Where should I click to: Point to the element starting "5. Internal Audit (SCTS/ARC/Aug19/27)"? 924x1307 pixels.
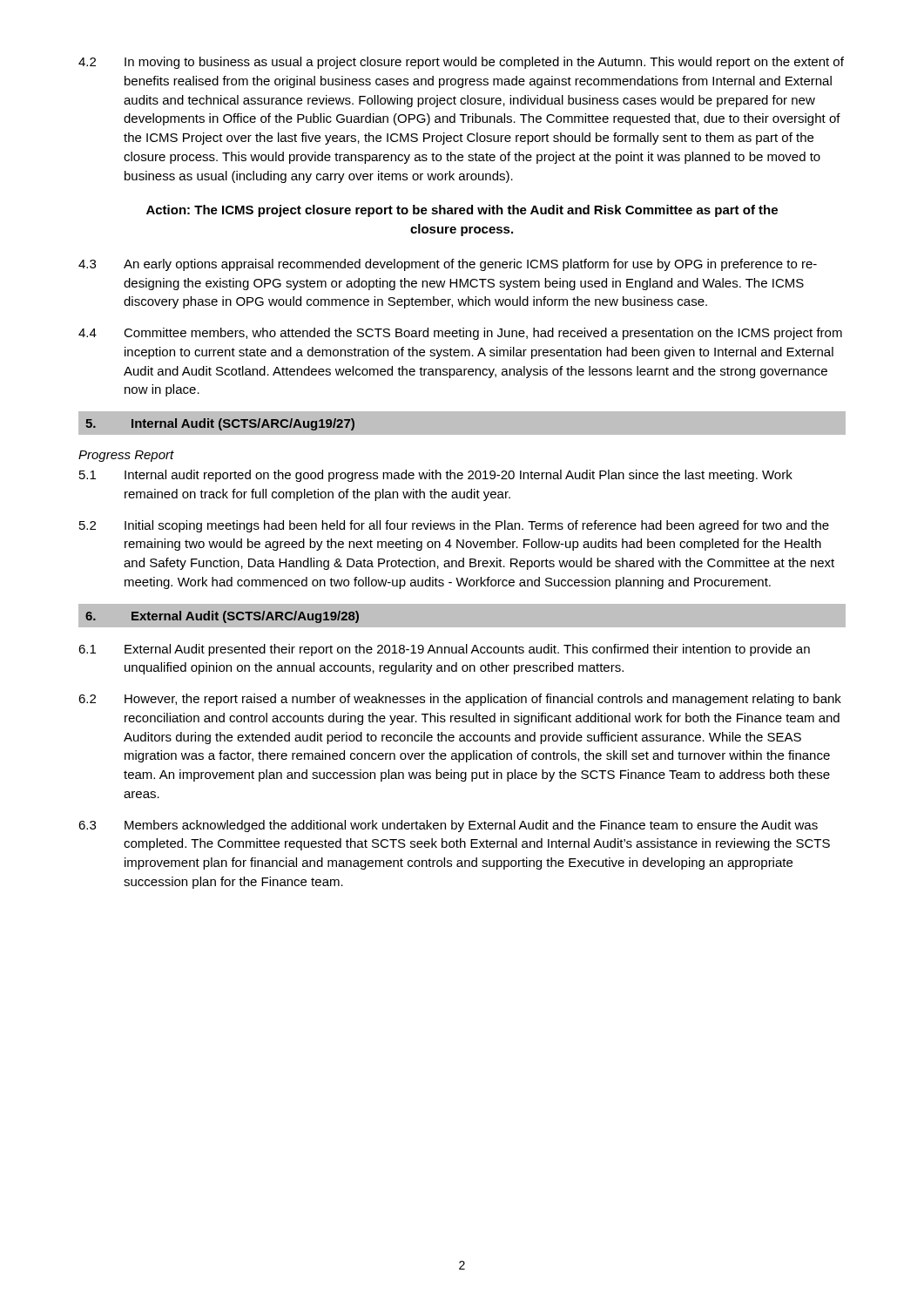(x=462, y=423)
